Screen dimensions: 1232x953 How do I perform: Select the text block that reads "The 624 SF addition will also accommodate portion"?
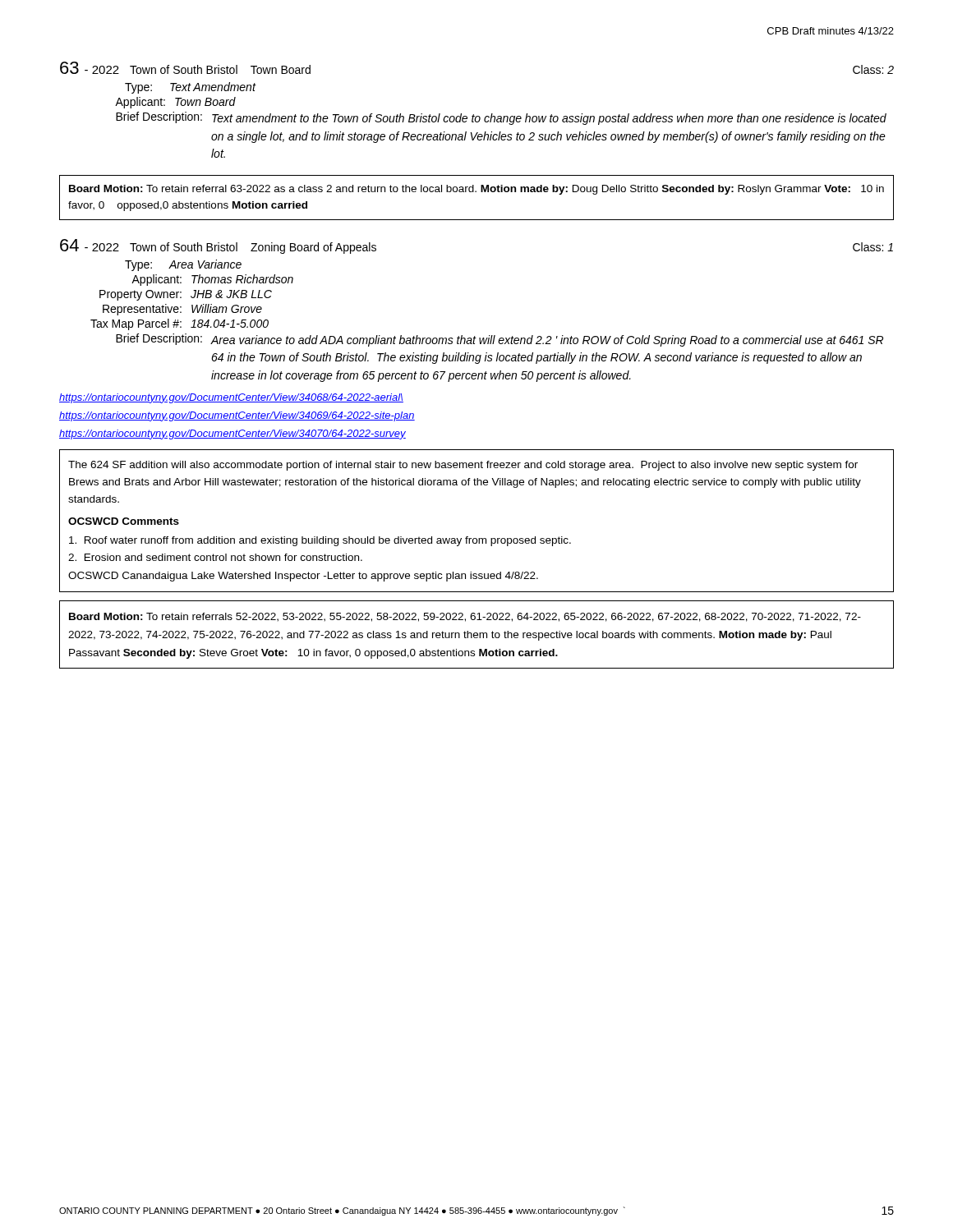point(463,466)
